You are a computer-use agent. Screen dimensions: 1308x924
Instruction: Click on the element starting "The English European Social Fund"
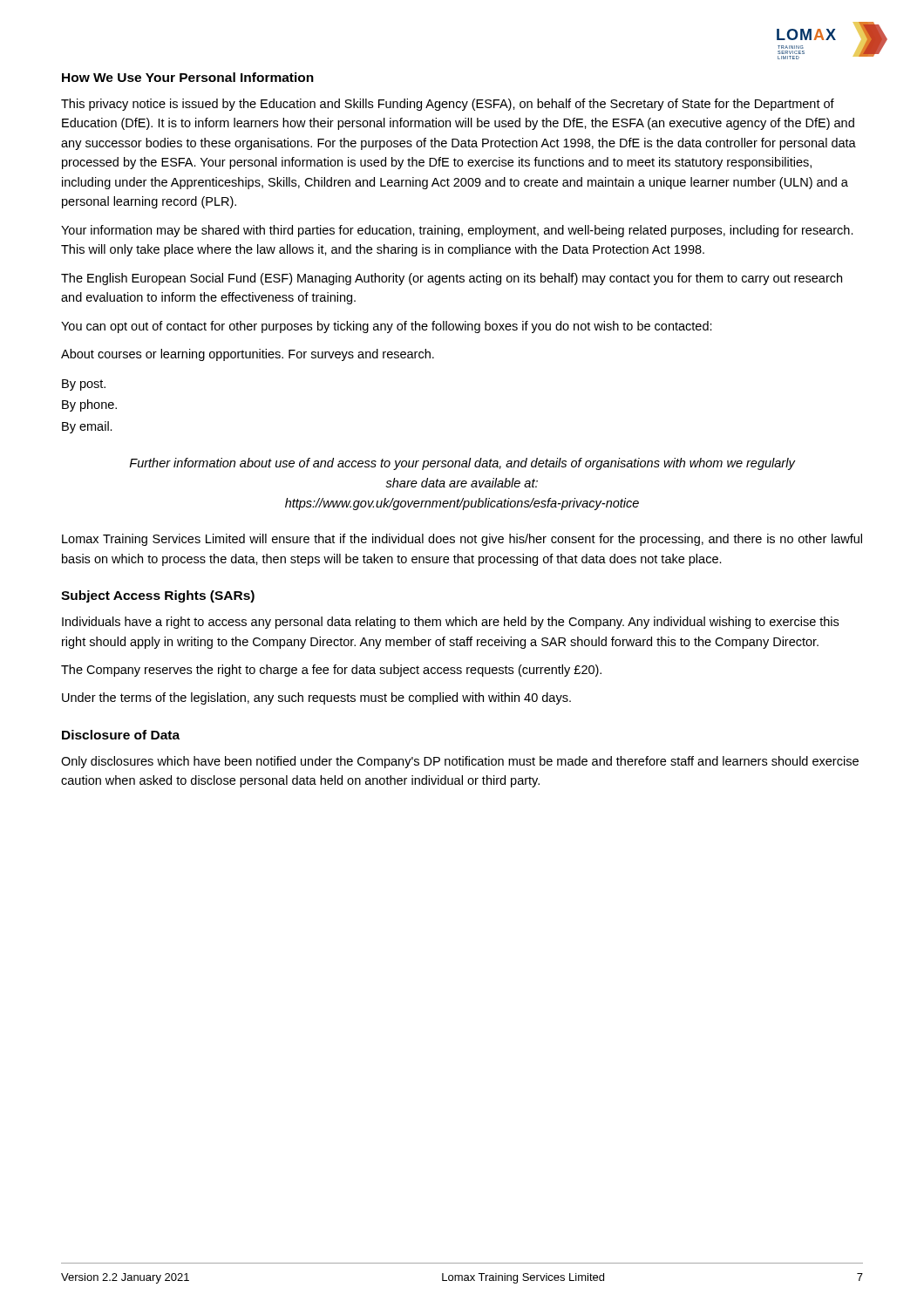tap(452, 288)
